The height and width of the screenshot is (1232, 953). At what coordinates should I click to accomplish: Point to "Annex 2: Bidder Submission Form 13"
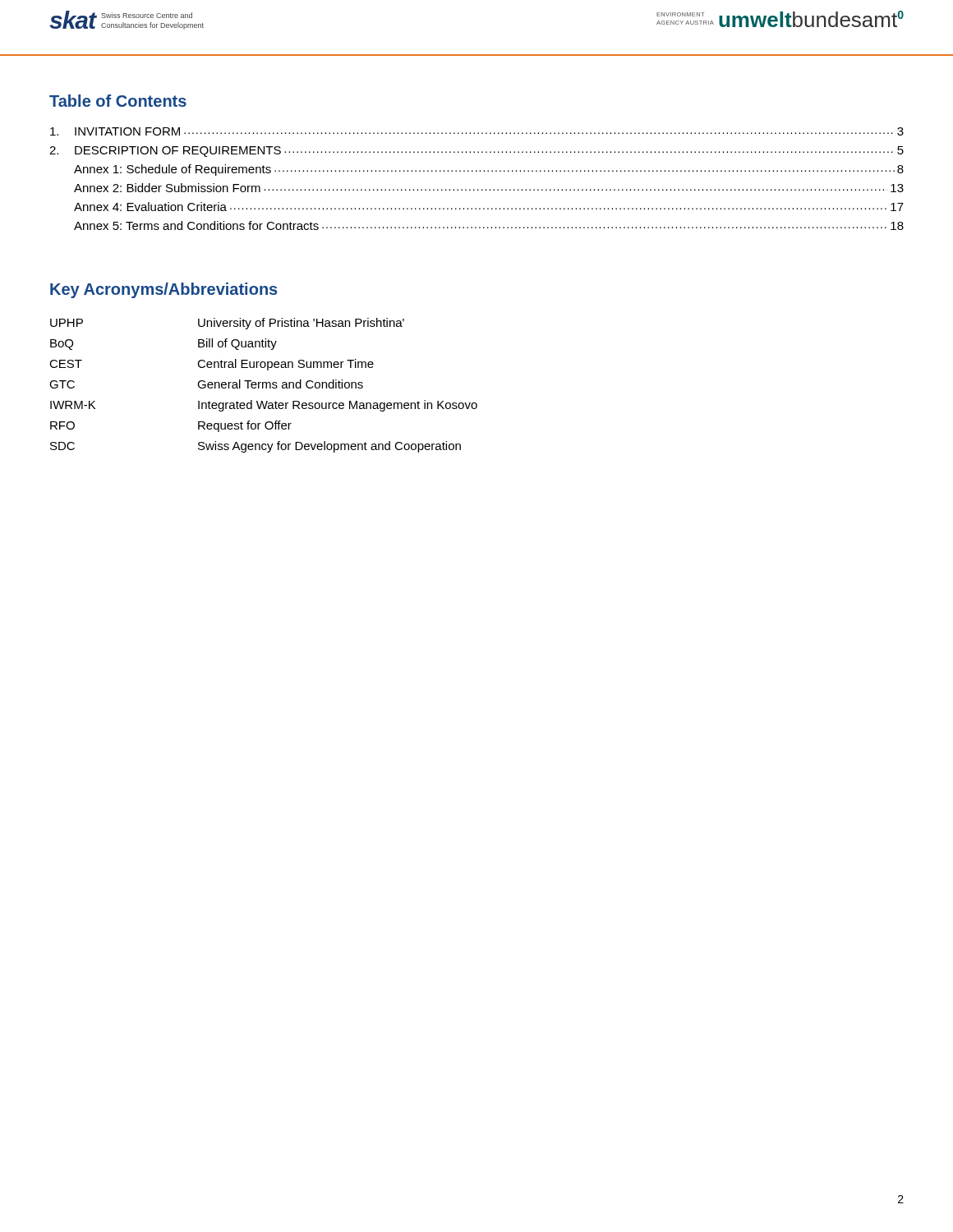tap(489, 188)
